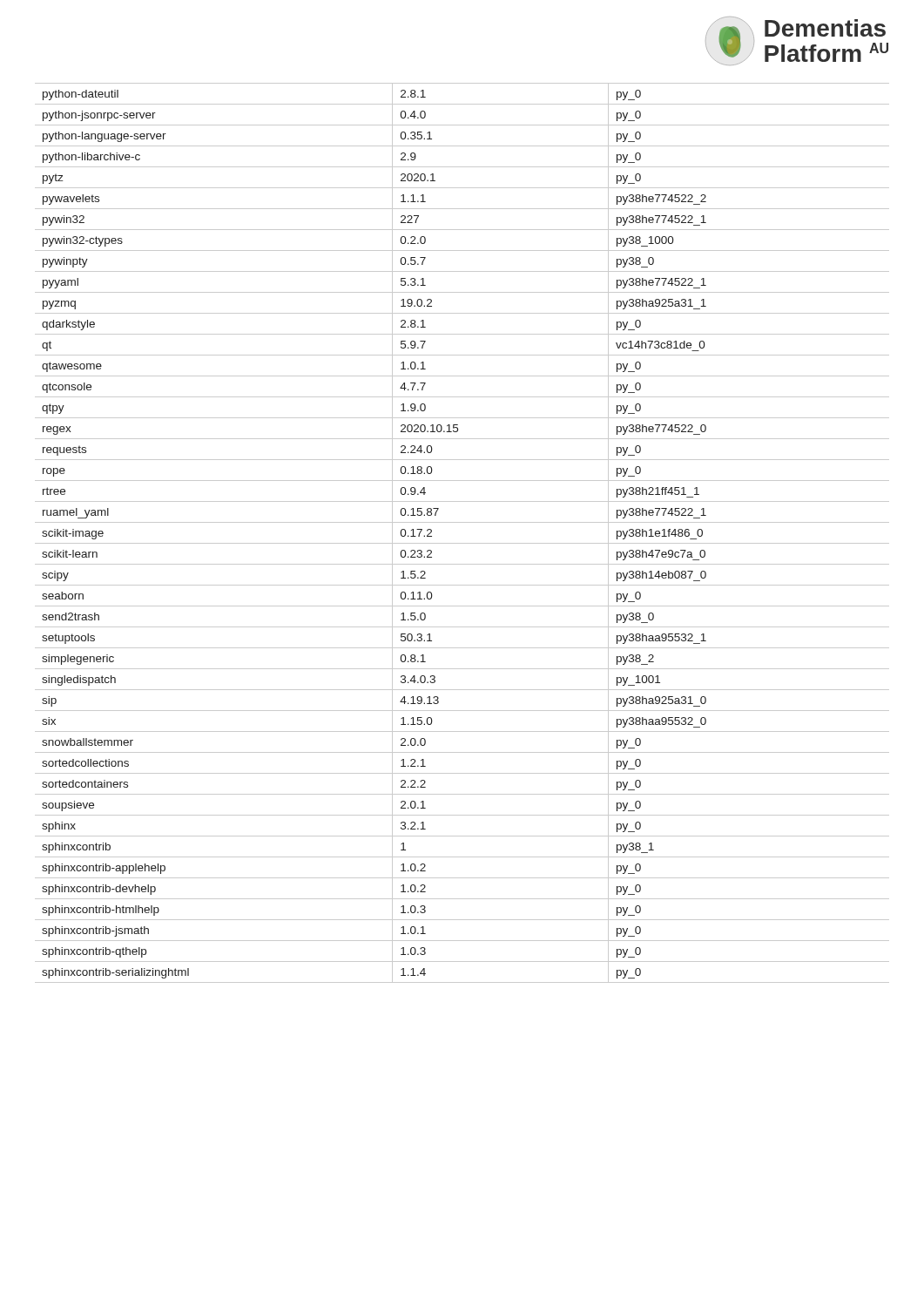Click the table

(462, 533)
